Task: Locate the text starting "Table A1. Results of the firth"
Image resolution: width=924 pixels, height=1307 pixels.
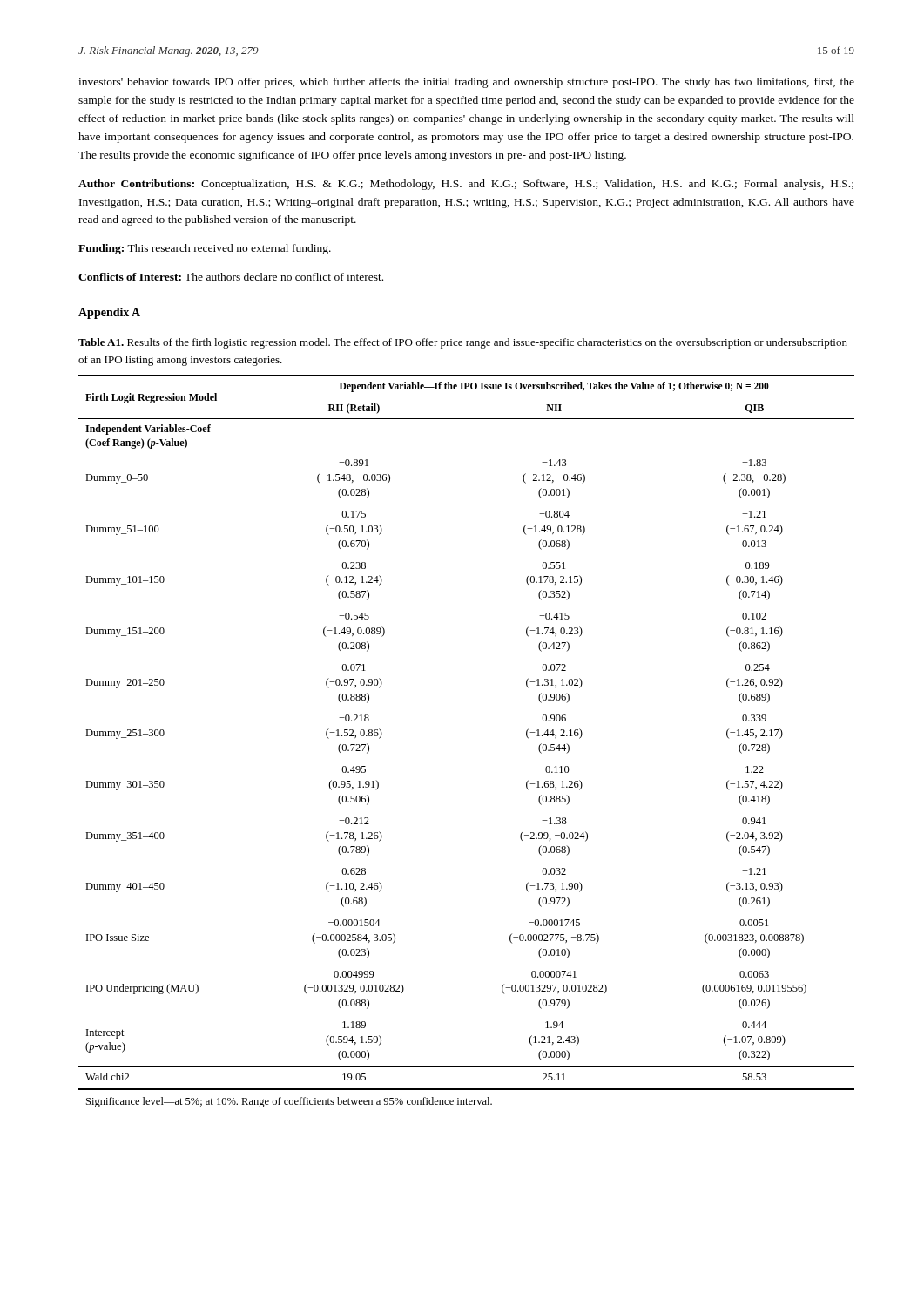Action: (x=463, y=351)
